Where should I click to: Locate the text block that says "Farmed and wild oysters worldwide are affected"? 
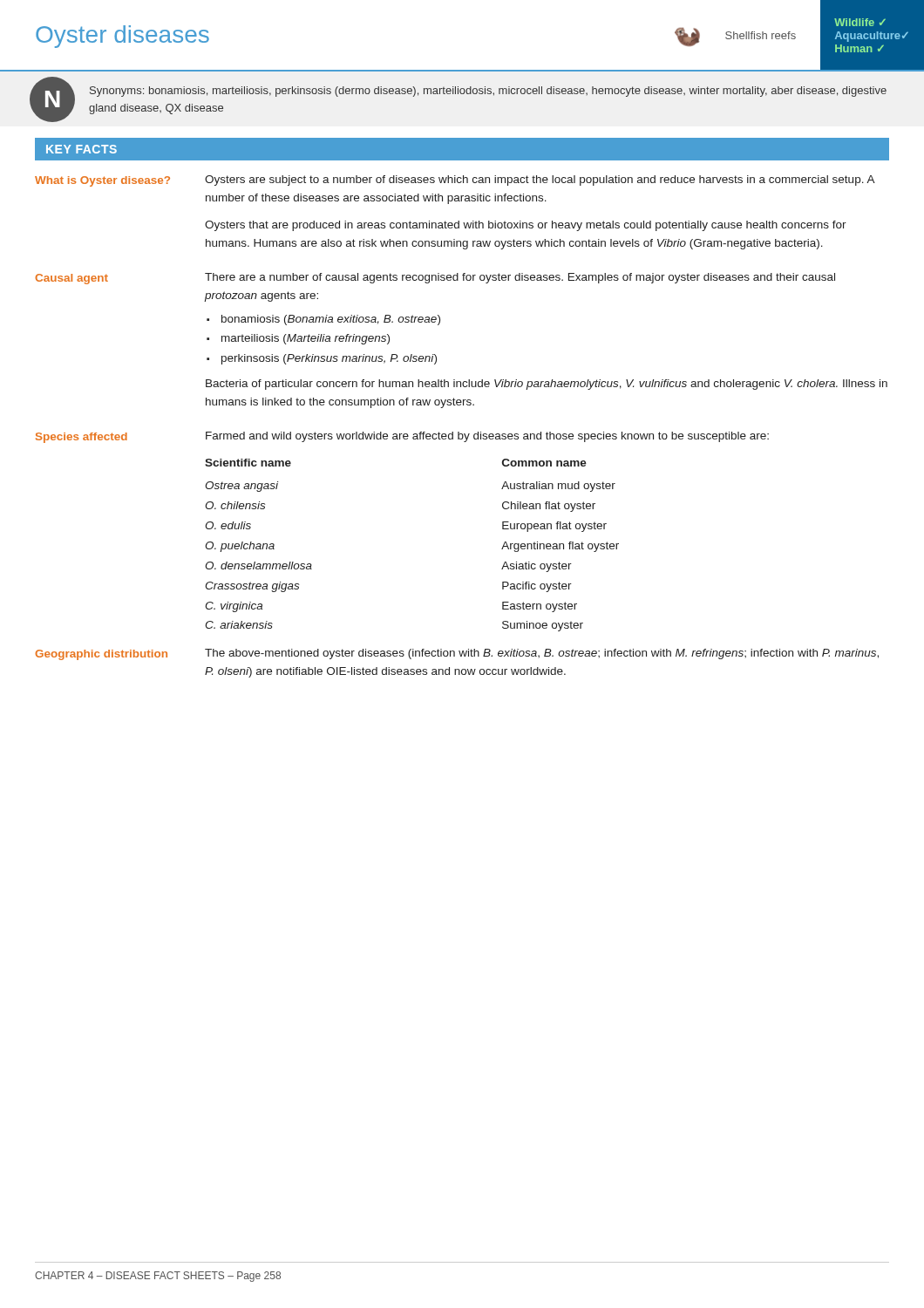[487, 436]
